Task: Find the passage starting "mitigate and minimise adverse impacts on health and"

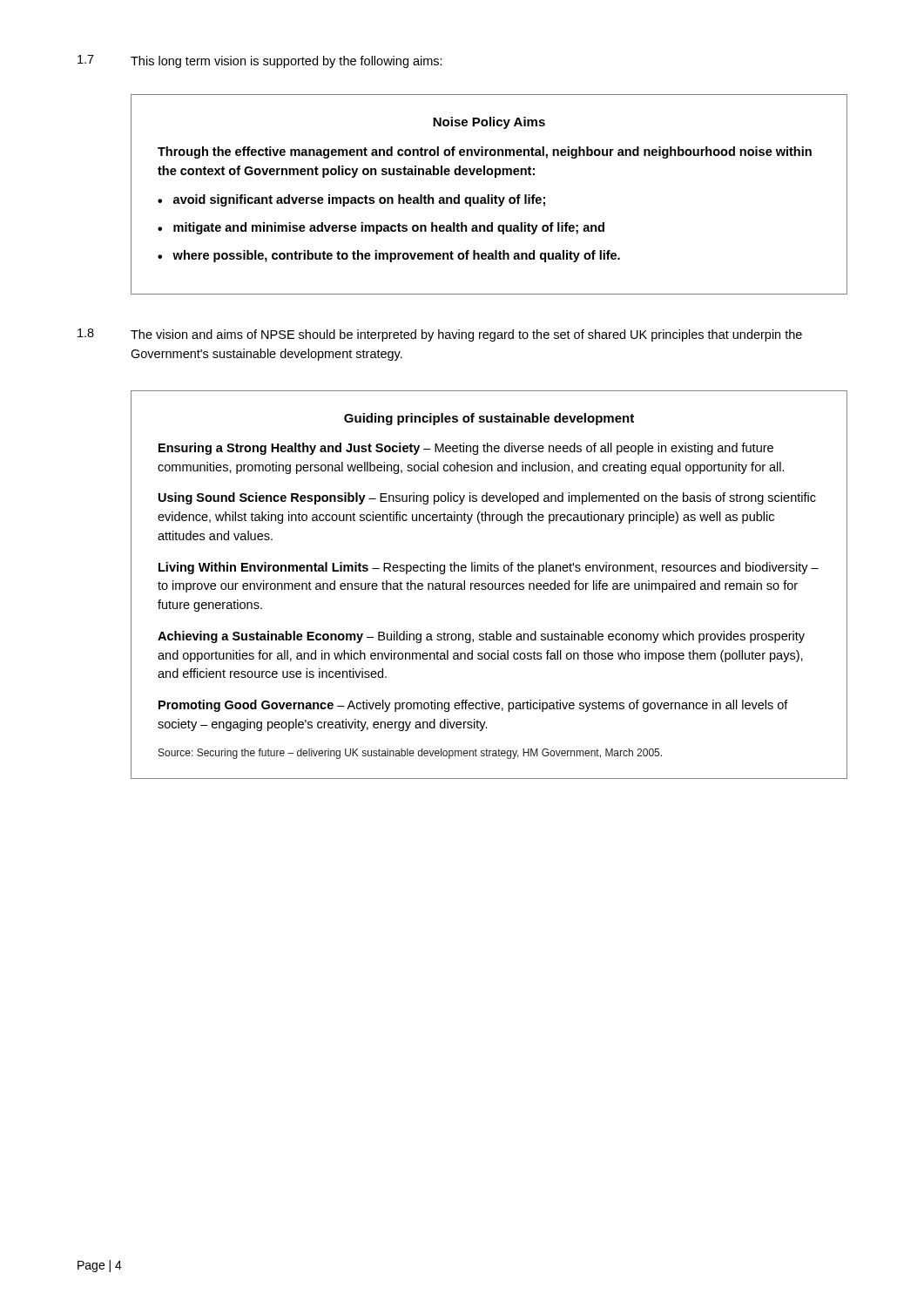Action: 389,228
